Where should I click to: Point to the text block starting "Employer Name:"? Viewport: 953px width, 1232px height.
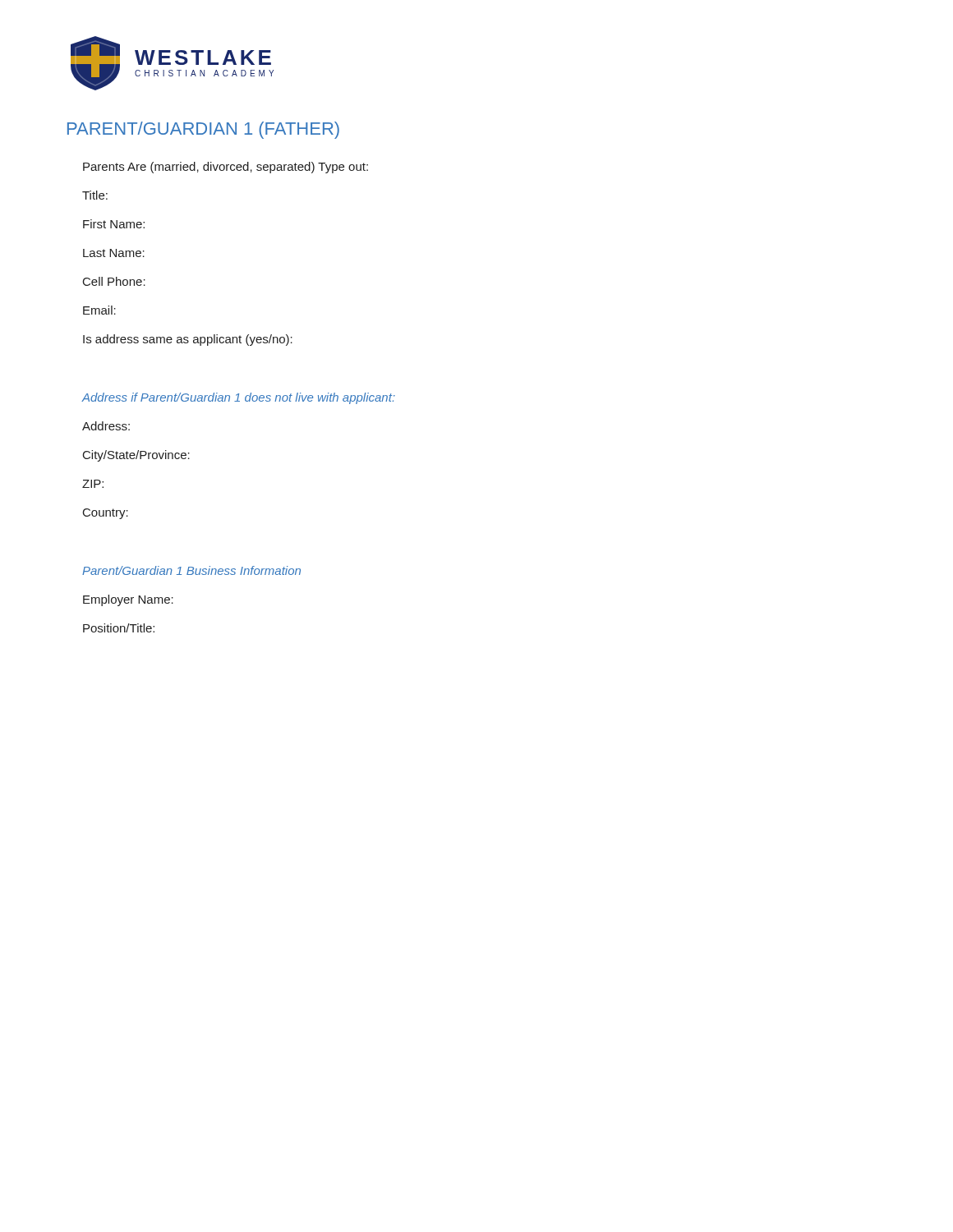pyautogui.click(x=128, y=599)
